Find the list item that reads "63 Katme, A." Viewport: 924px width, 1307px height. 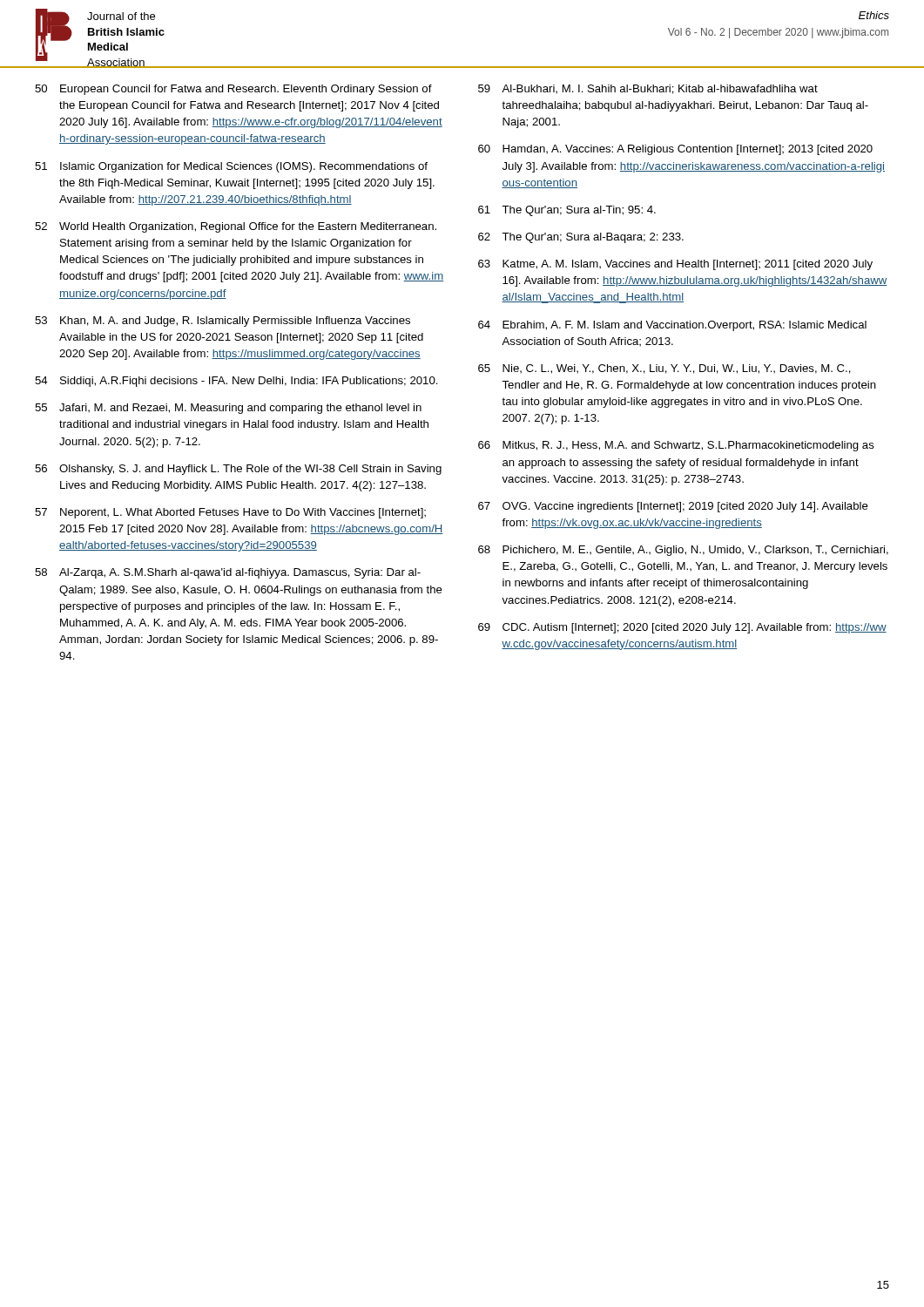[683, 280]
